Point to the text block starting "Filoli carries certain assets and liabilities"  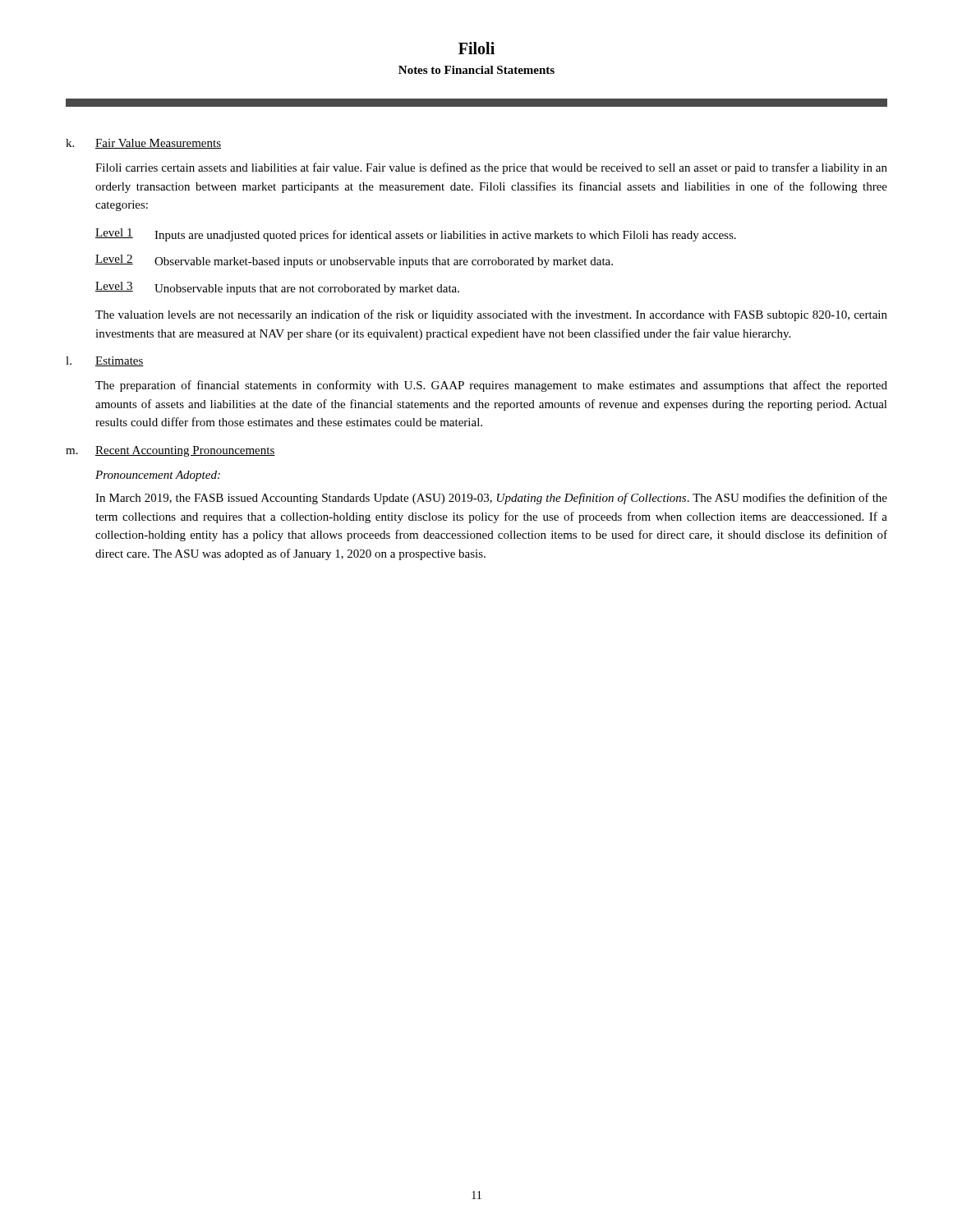[x=491, y=186]
